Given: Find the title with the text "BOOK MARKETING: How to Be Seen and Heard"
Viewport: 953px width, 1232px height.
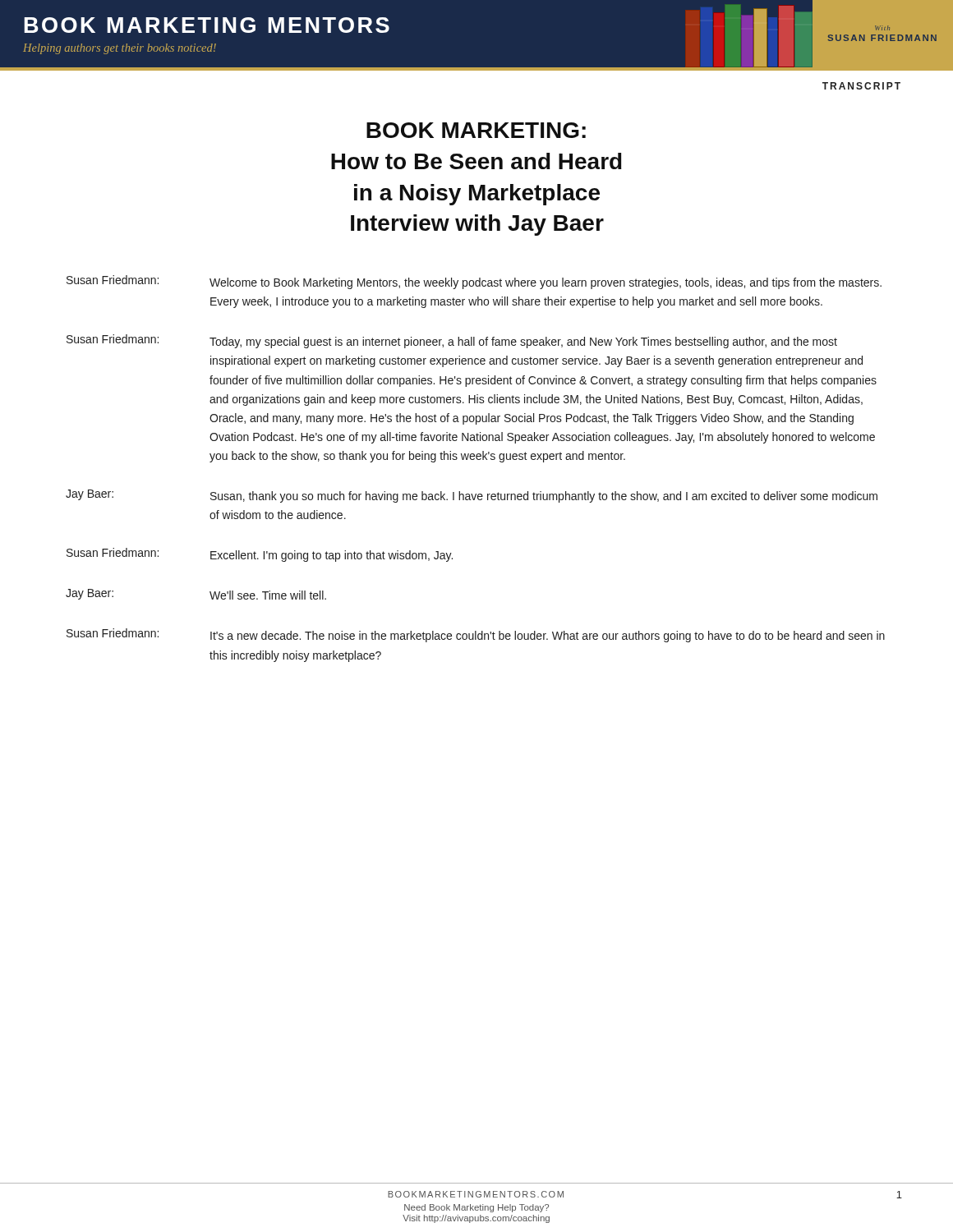Looking at the screenshot, I should [x=476, y=177].
